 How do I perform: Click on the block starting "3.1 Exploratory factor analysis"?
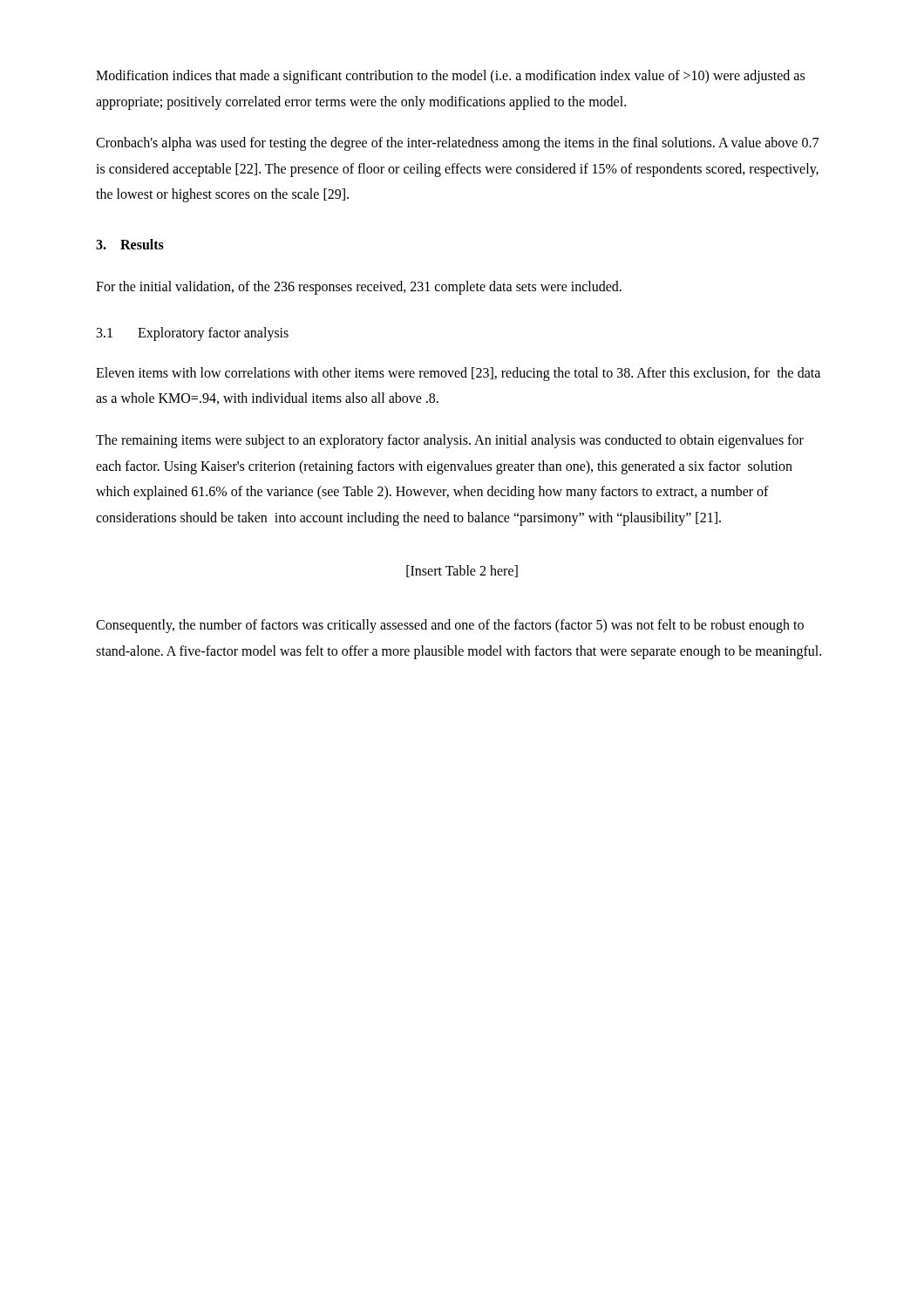[192, 333]
